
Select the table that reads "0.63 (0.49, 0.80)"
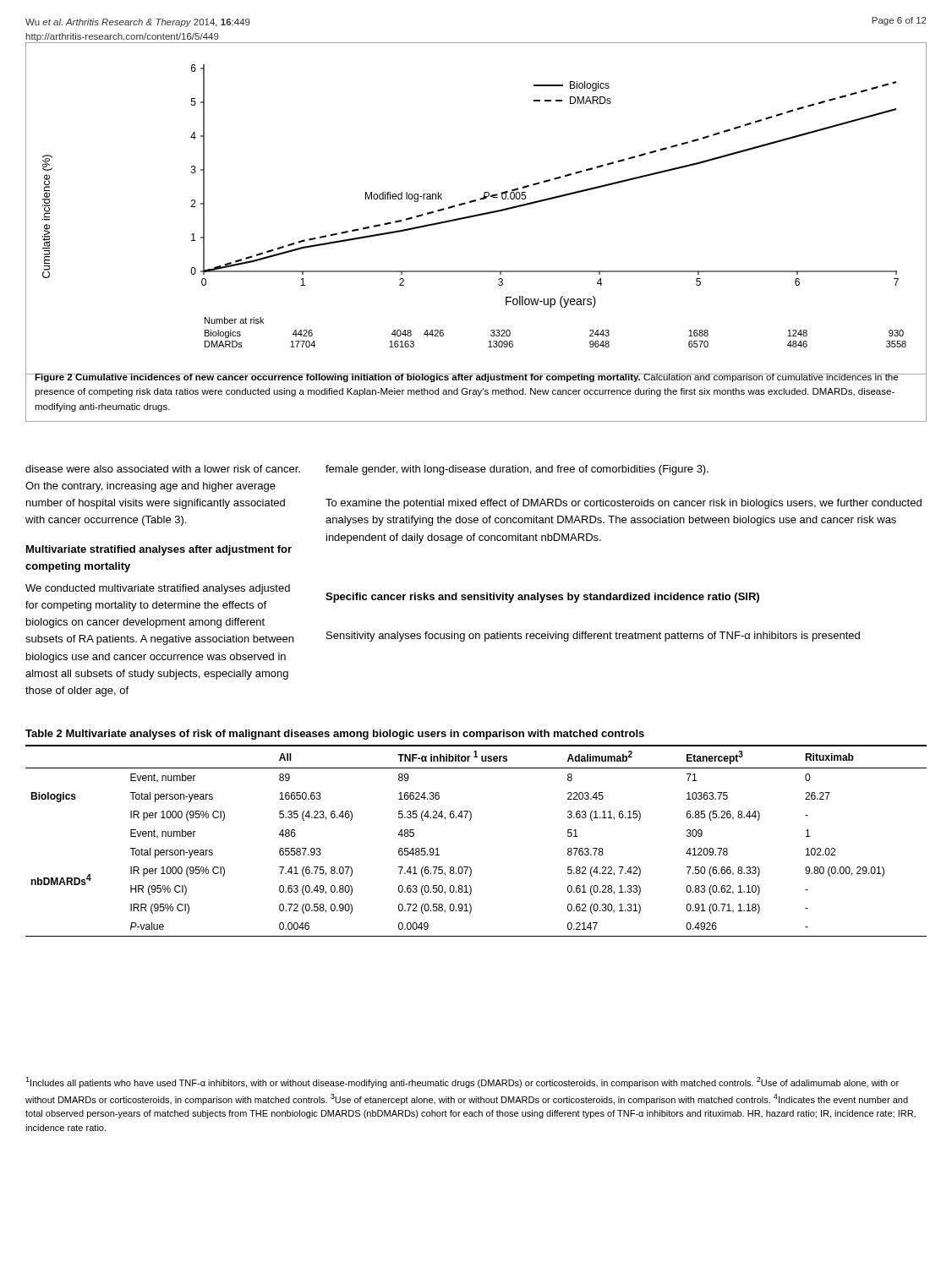476,832
